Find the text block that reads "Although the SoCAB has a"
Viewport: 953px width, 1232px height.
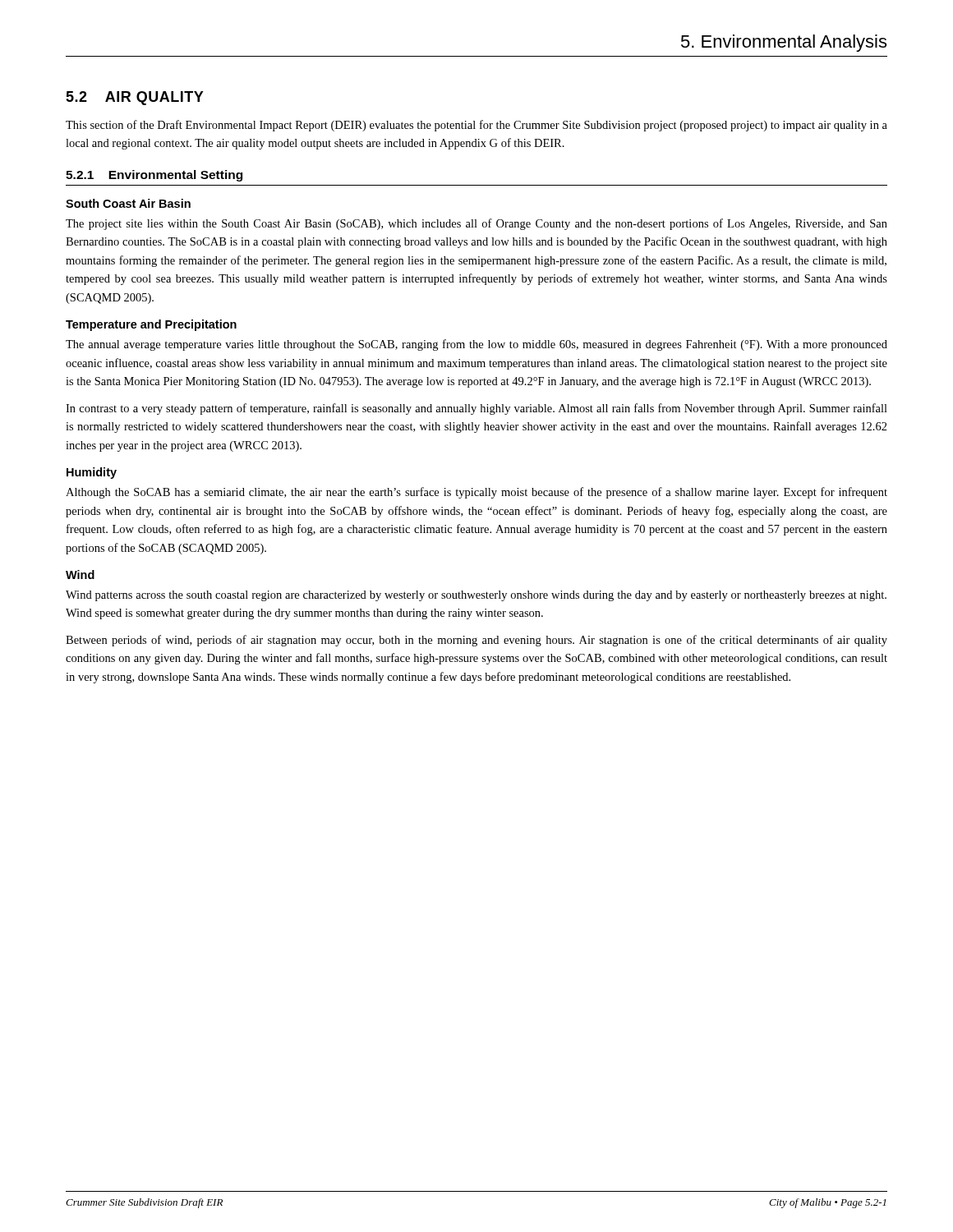pyautogui.click(x=476, y=520)
